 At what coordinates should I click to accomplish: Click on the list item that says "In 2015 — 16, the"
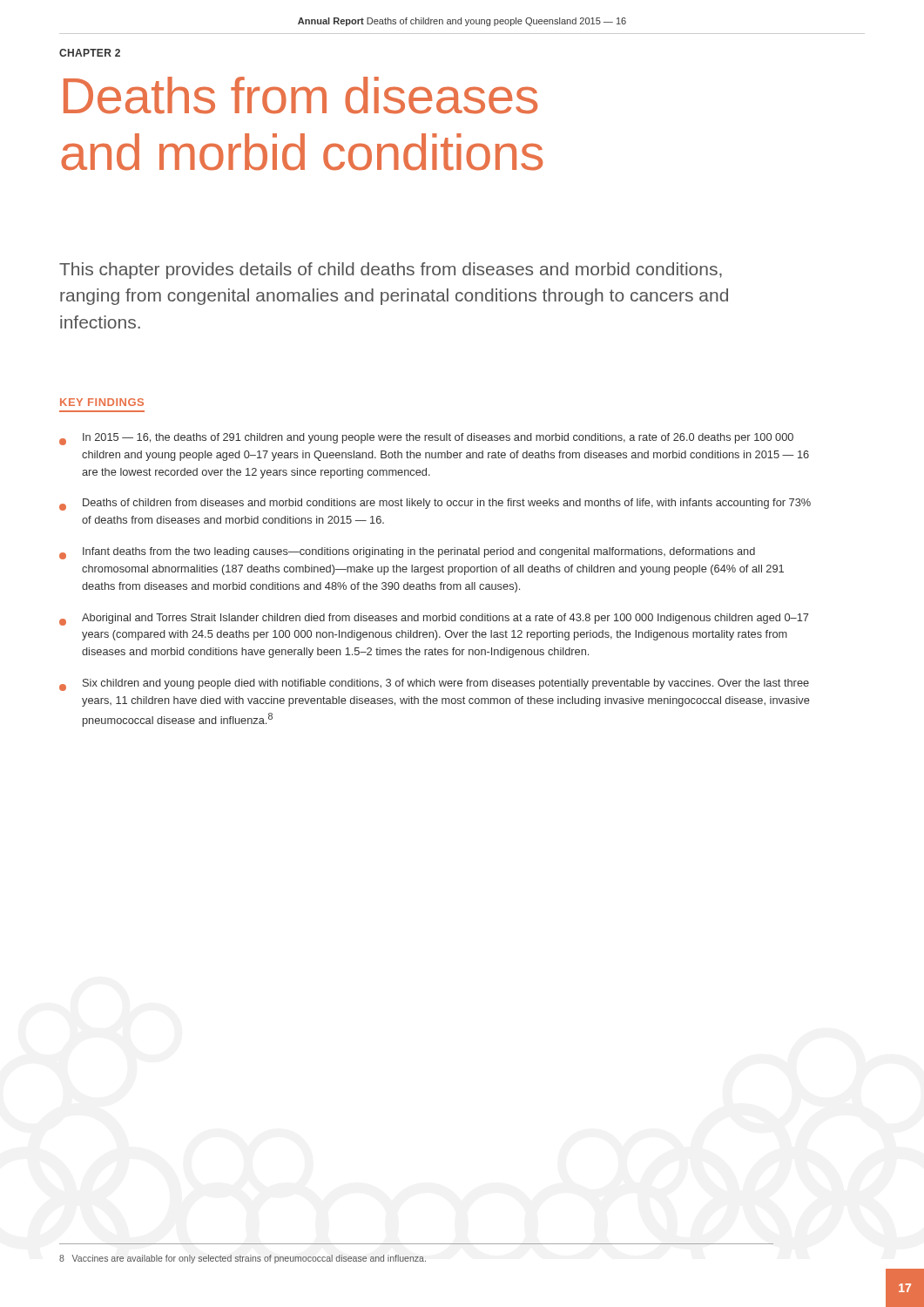438,455
